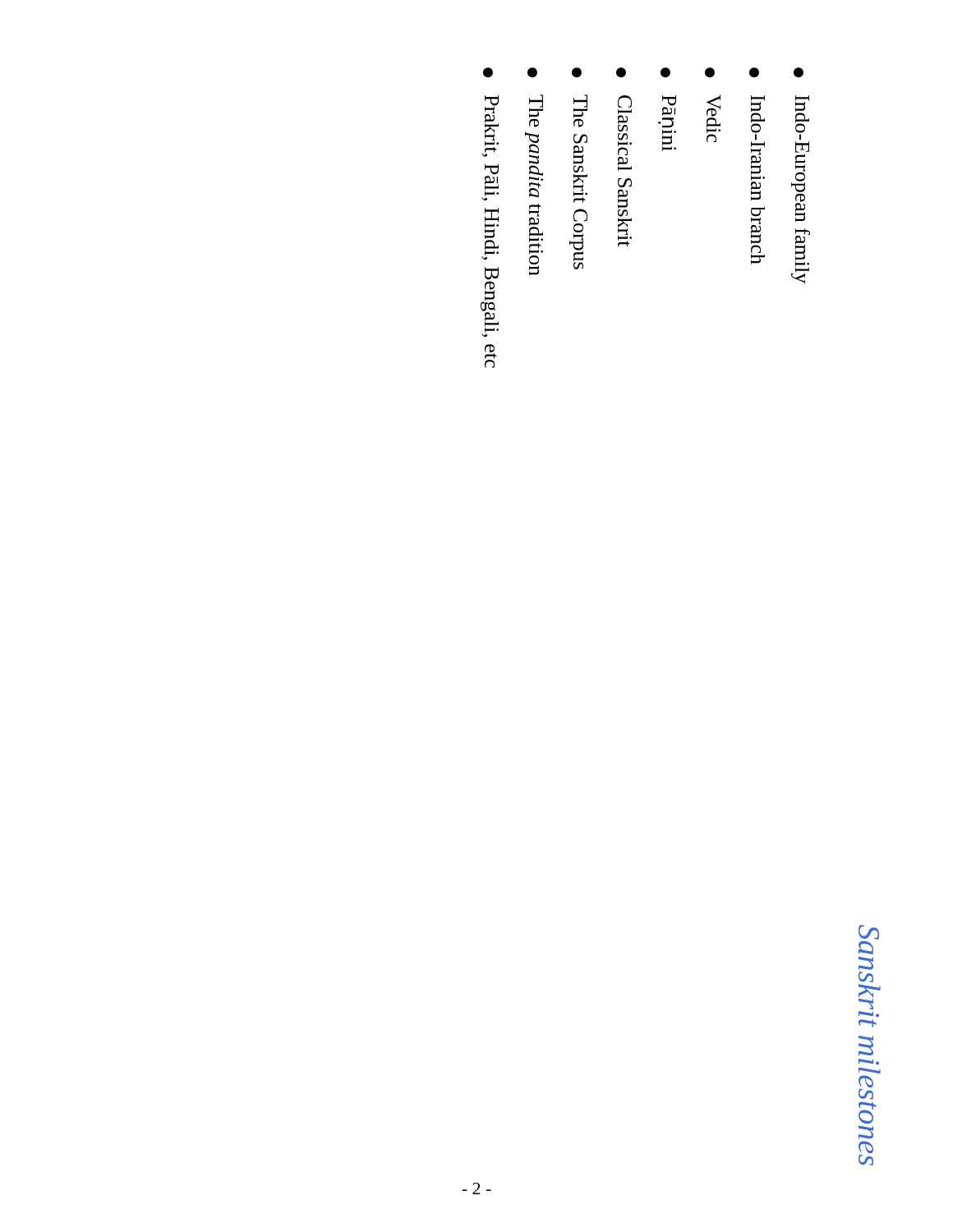Screen dimensions: 1232x953
Task: Locate the list item that reads "● Classical Sanskrit"
Action: [623, 156]
